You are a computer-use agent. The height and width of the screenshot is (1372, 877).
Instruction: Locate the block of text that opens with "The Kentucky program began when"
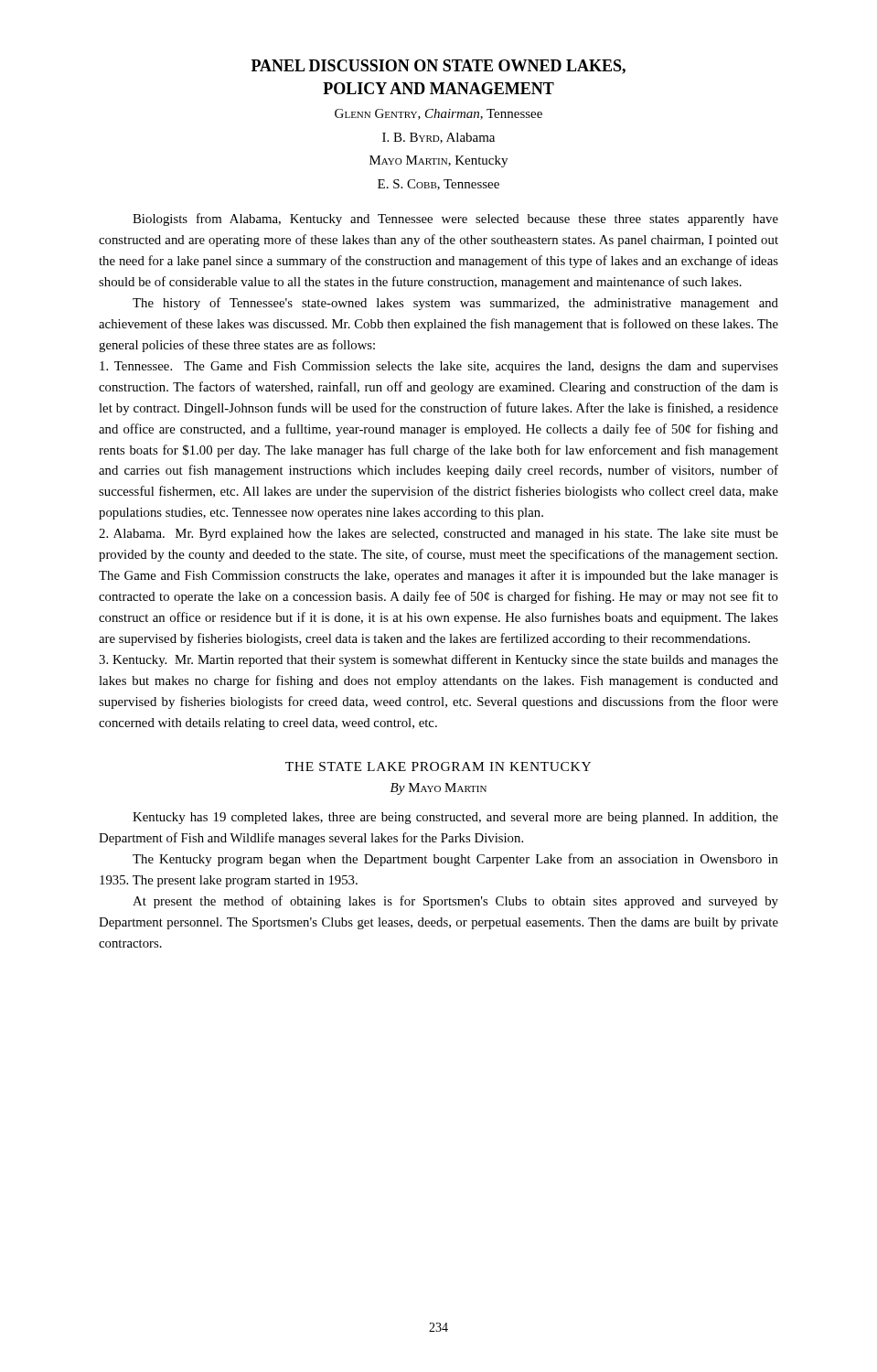(x=438, y=870)
